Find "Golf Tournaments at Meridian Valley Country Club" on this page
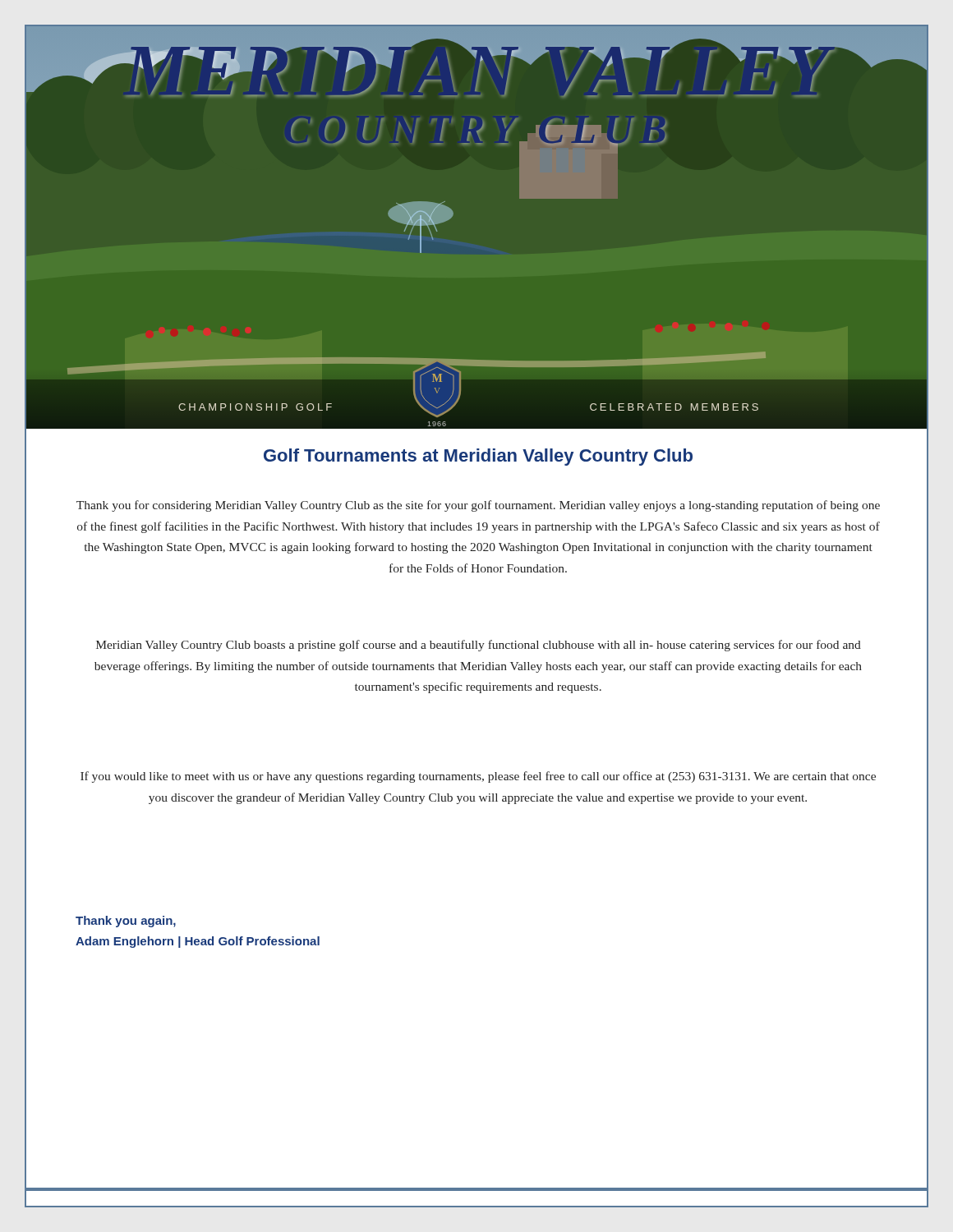This screenshot has height=1232, width=953. tap(478, 455)
